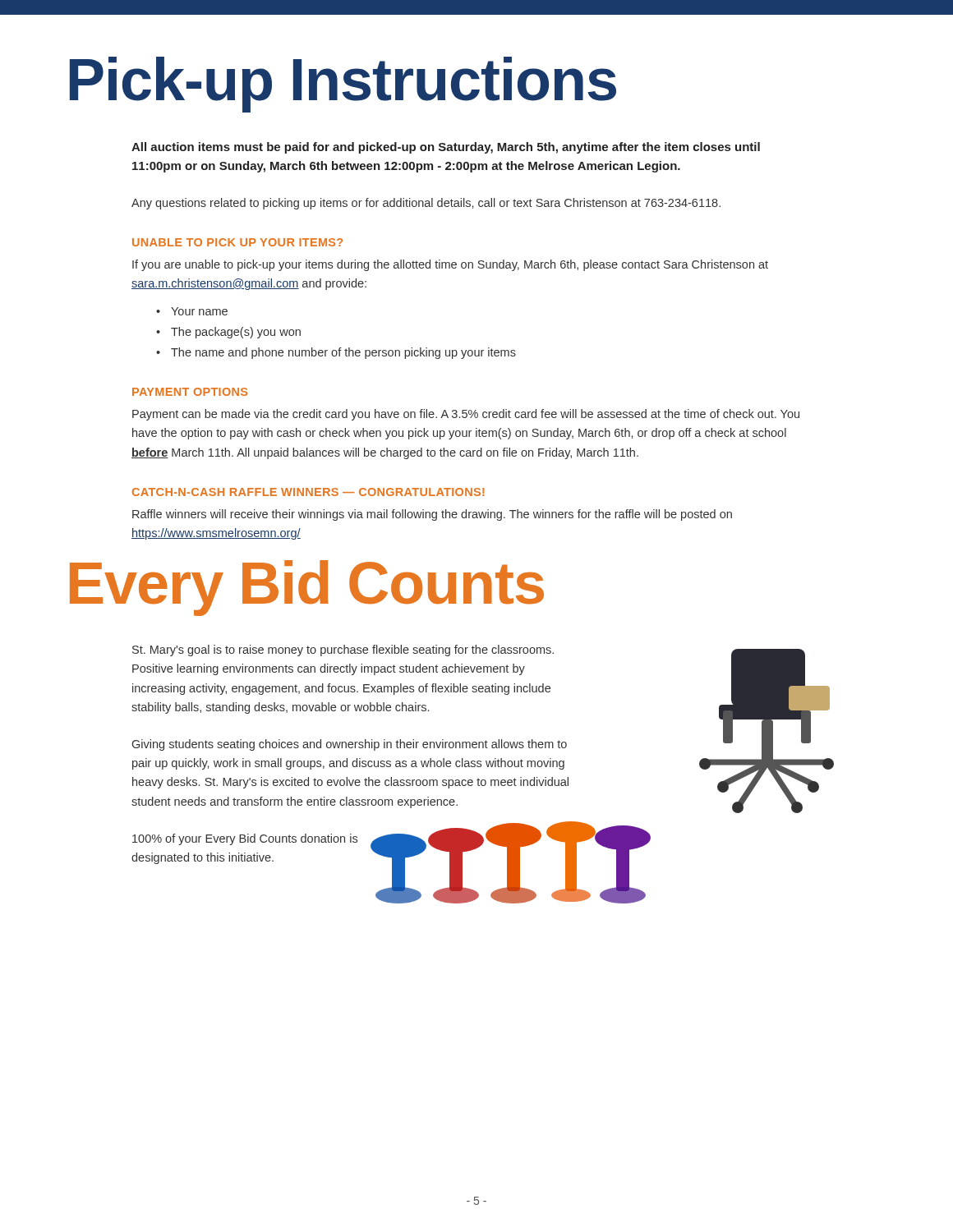Viewport: 953px width, 1232px height.
Task: Select the passage starting "All auction items must be paid for"
Action: [x=468, y=156]
